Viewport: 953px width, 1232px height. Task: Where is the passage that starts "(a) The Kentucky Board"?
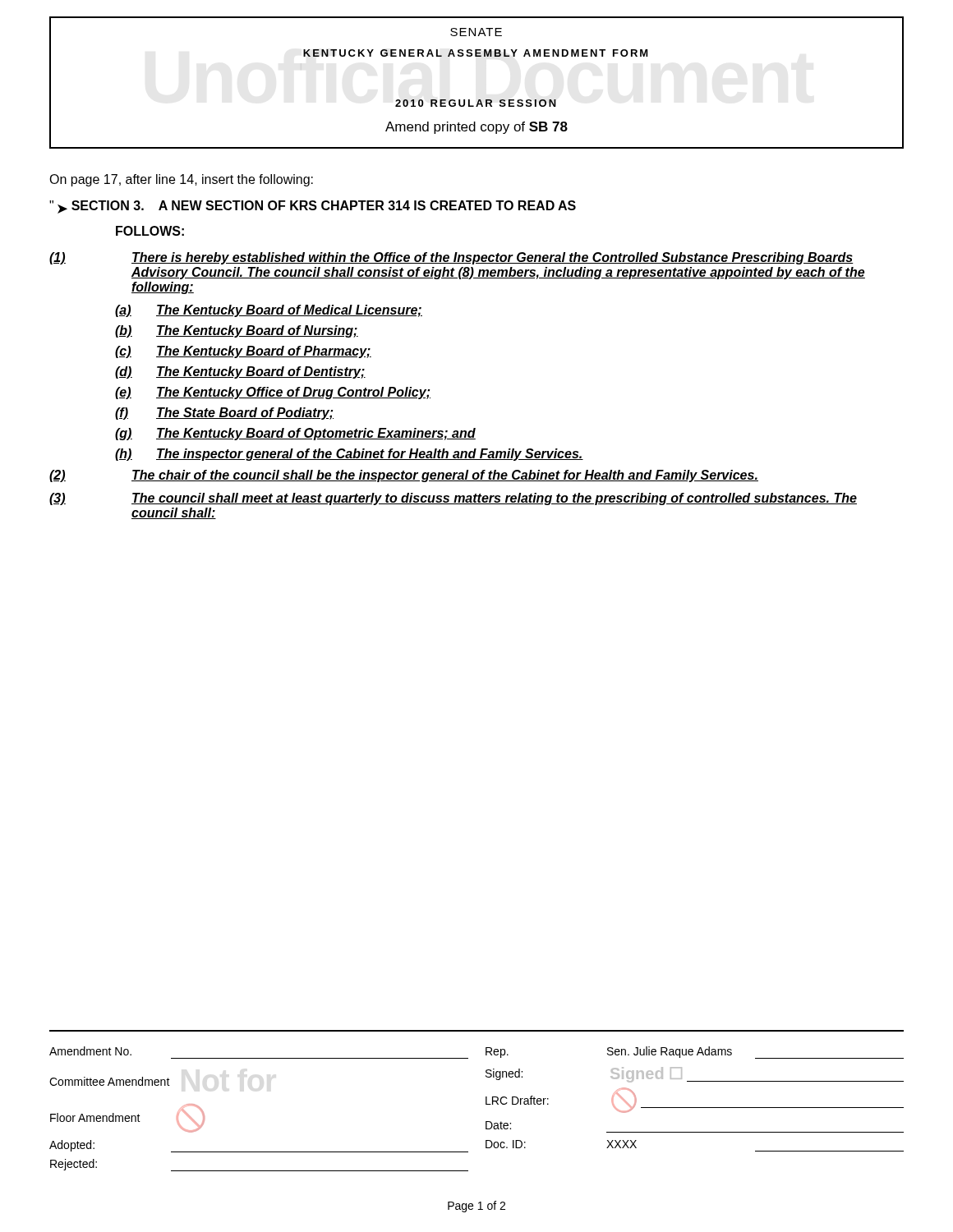tap(269, 311)
